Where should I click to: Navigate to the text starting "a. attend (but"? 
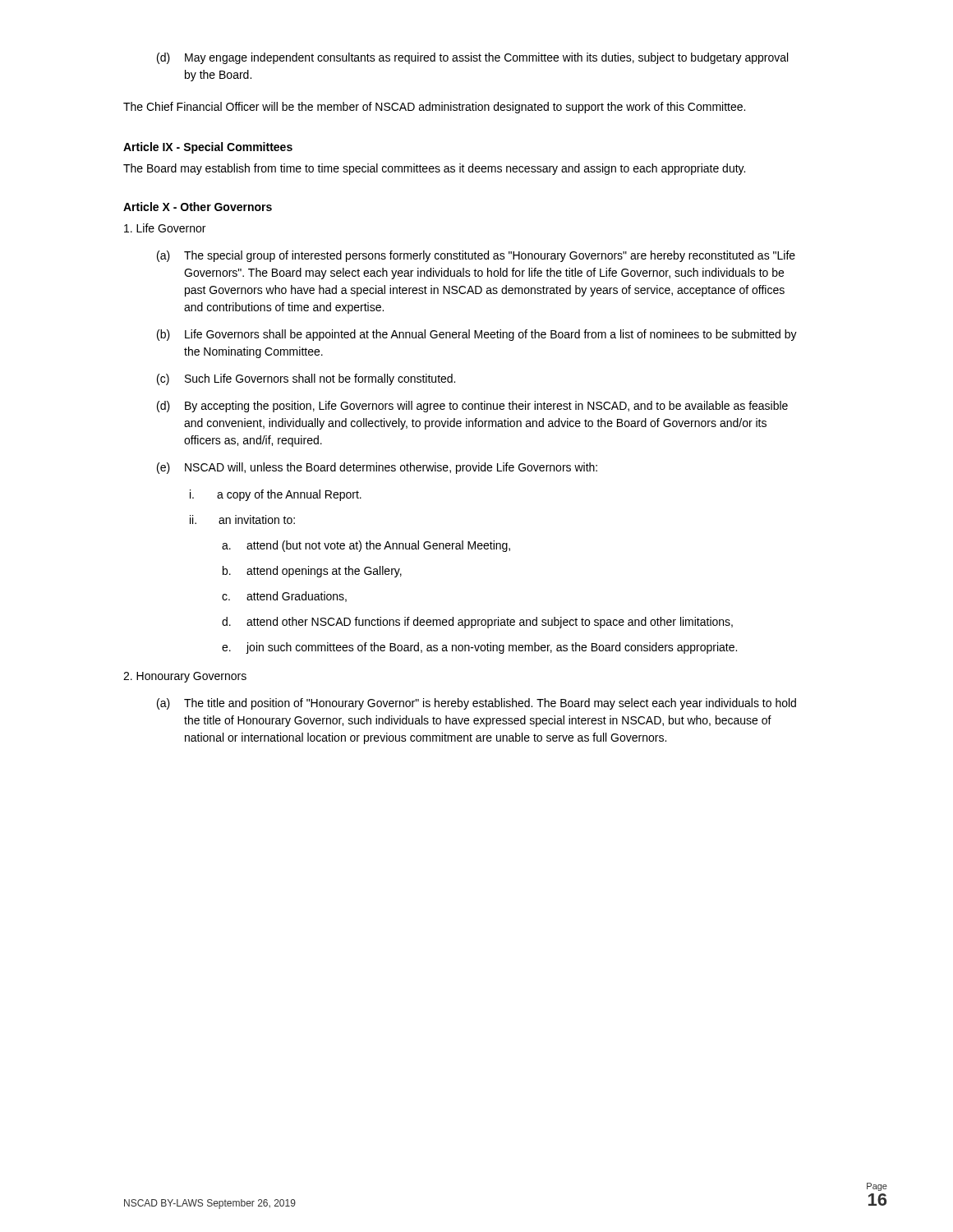click(509, 546)
